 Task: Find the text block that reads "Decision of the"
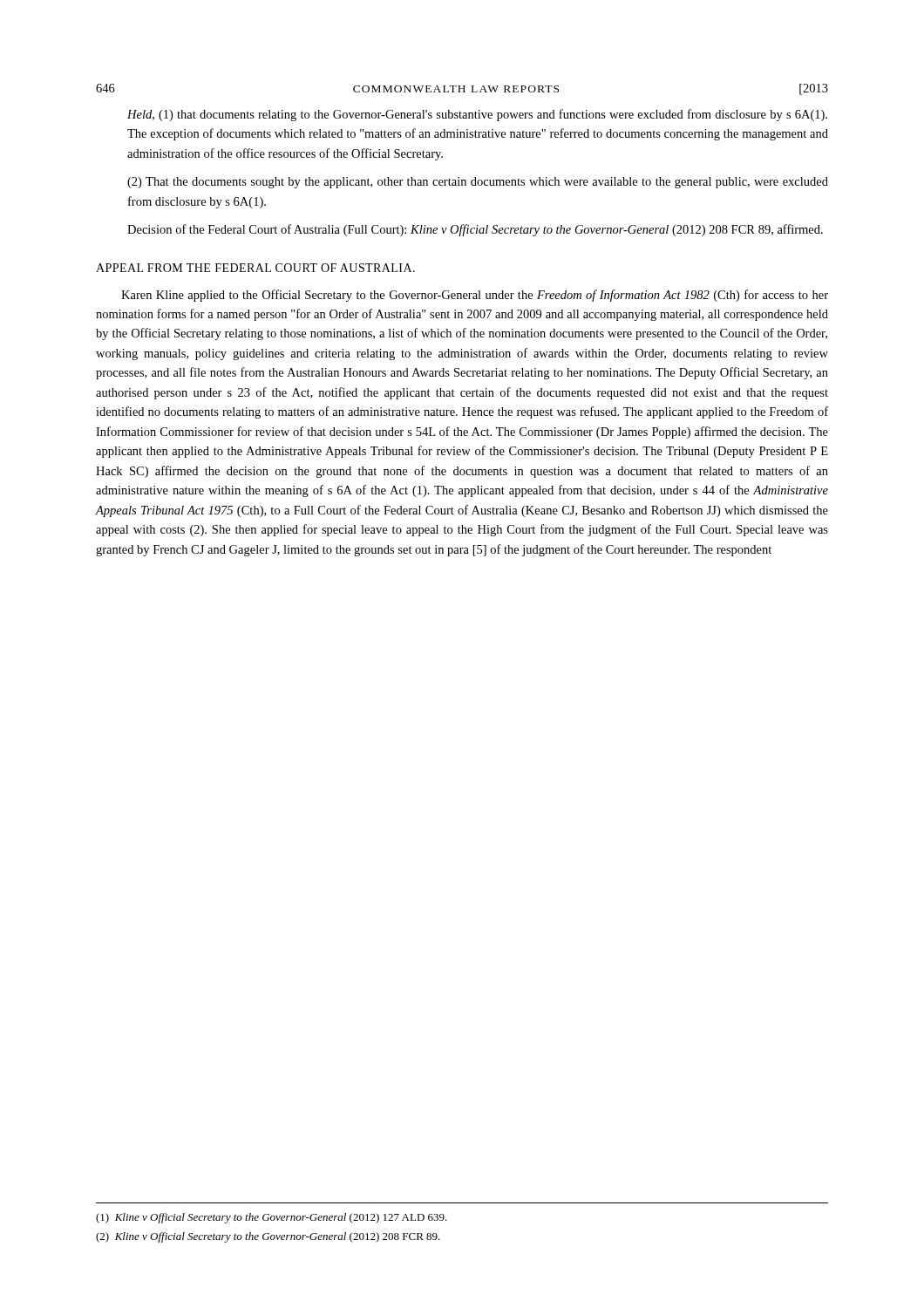pos(475,230)
